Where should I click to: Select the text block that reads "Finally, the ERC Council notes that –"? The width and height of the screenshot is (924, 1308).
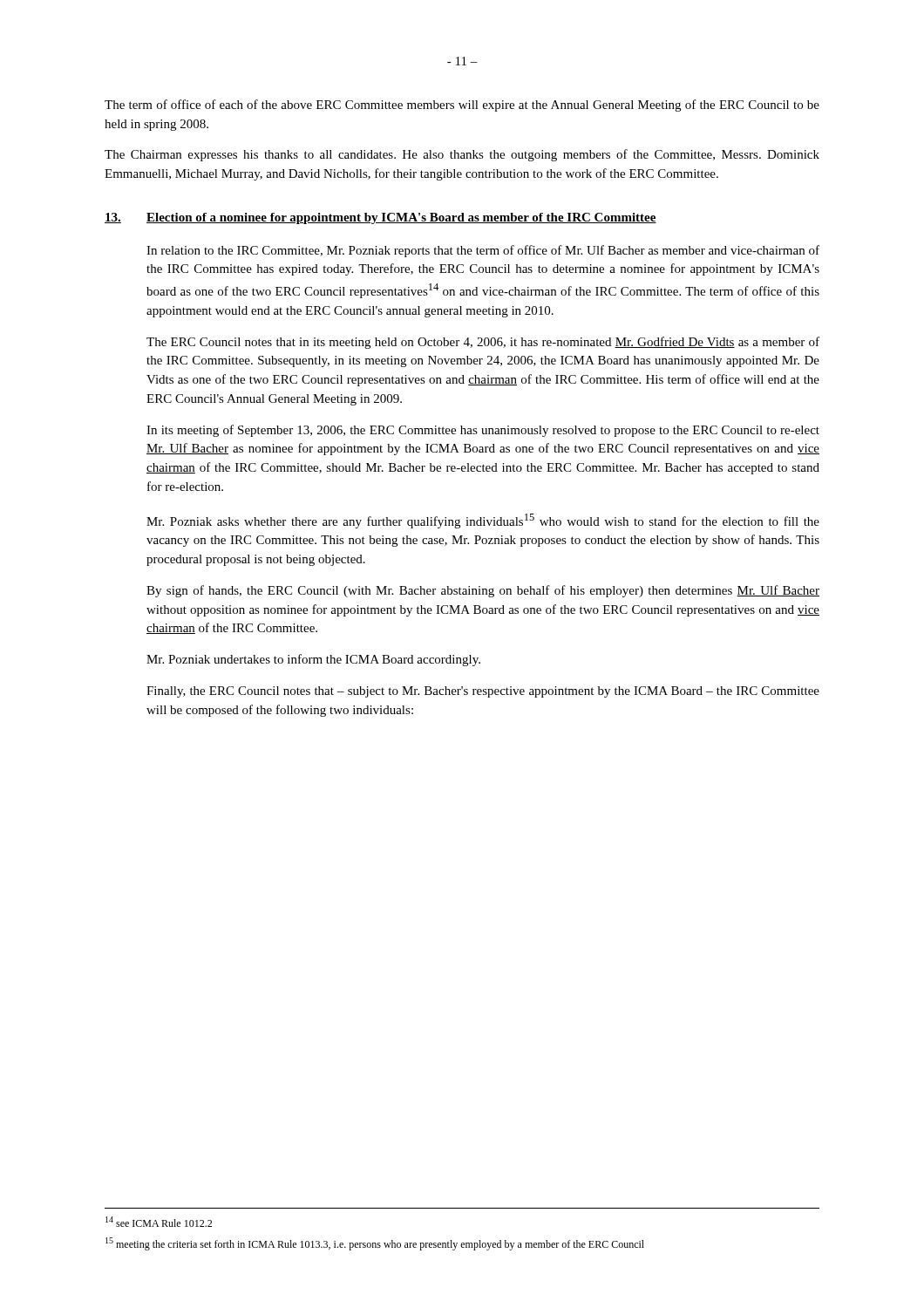(483, 700)
